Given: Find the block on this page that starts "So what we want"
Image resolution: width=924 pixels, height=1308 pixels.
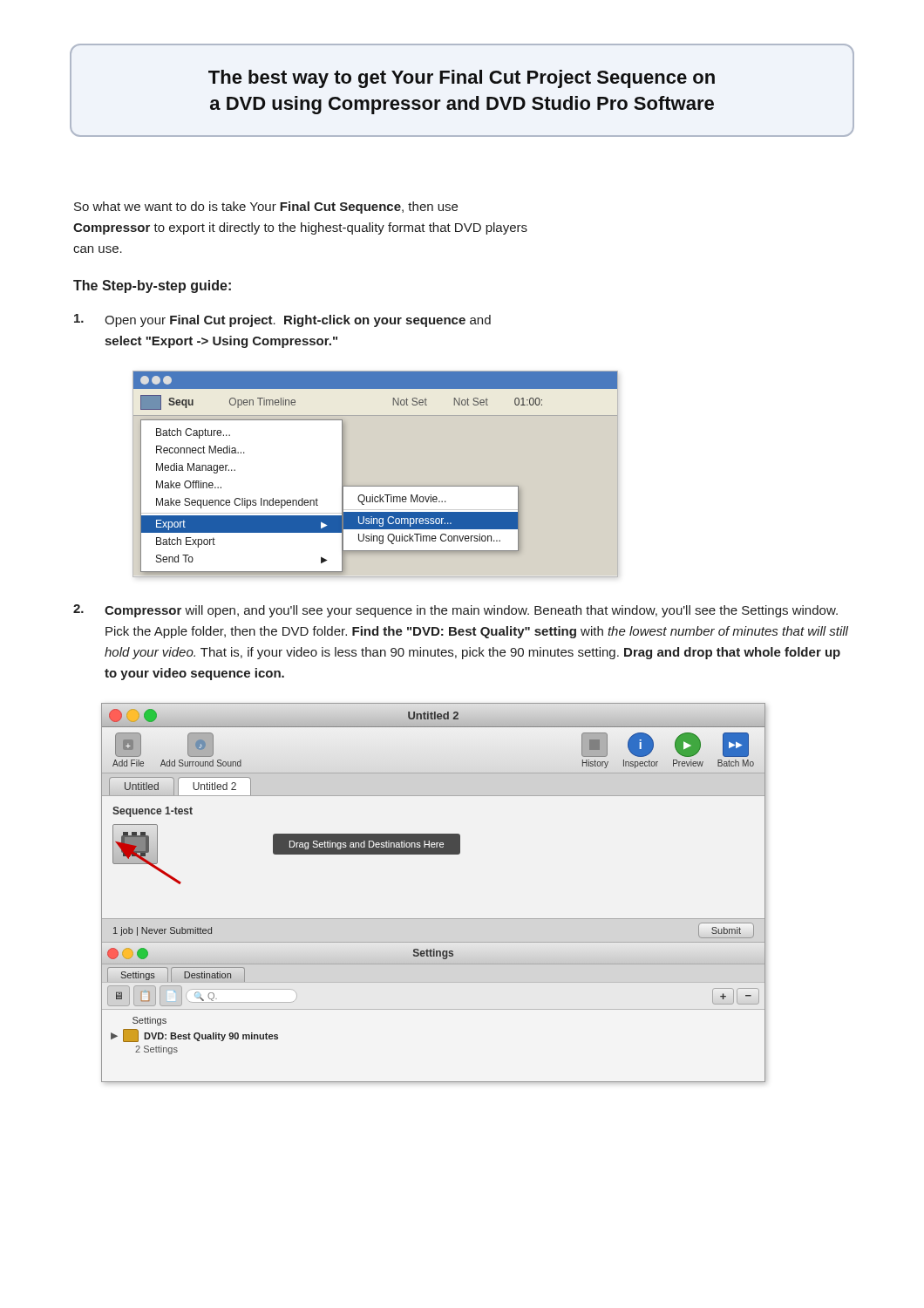Looking at the screenshot, I should (300, 227).
